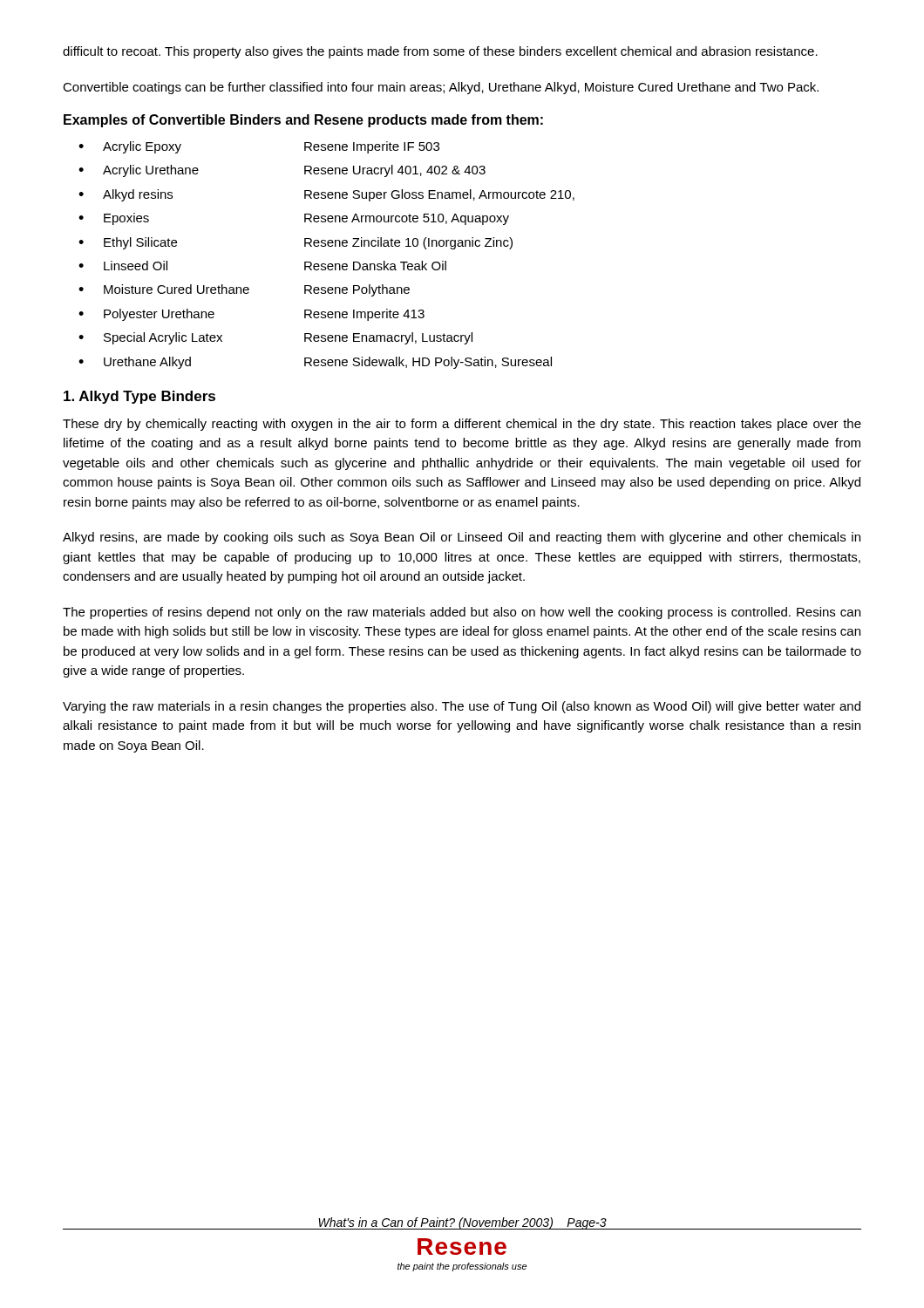Click on the list item that reads "• Polyester Urethane Resene Imperite 413"
Viewport: 924px width, 1308px height.
pyautogui.click(x=155, y=314)
